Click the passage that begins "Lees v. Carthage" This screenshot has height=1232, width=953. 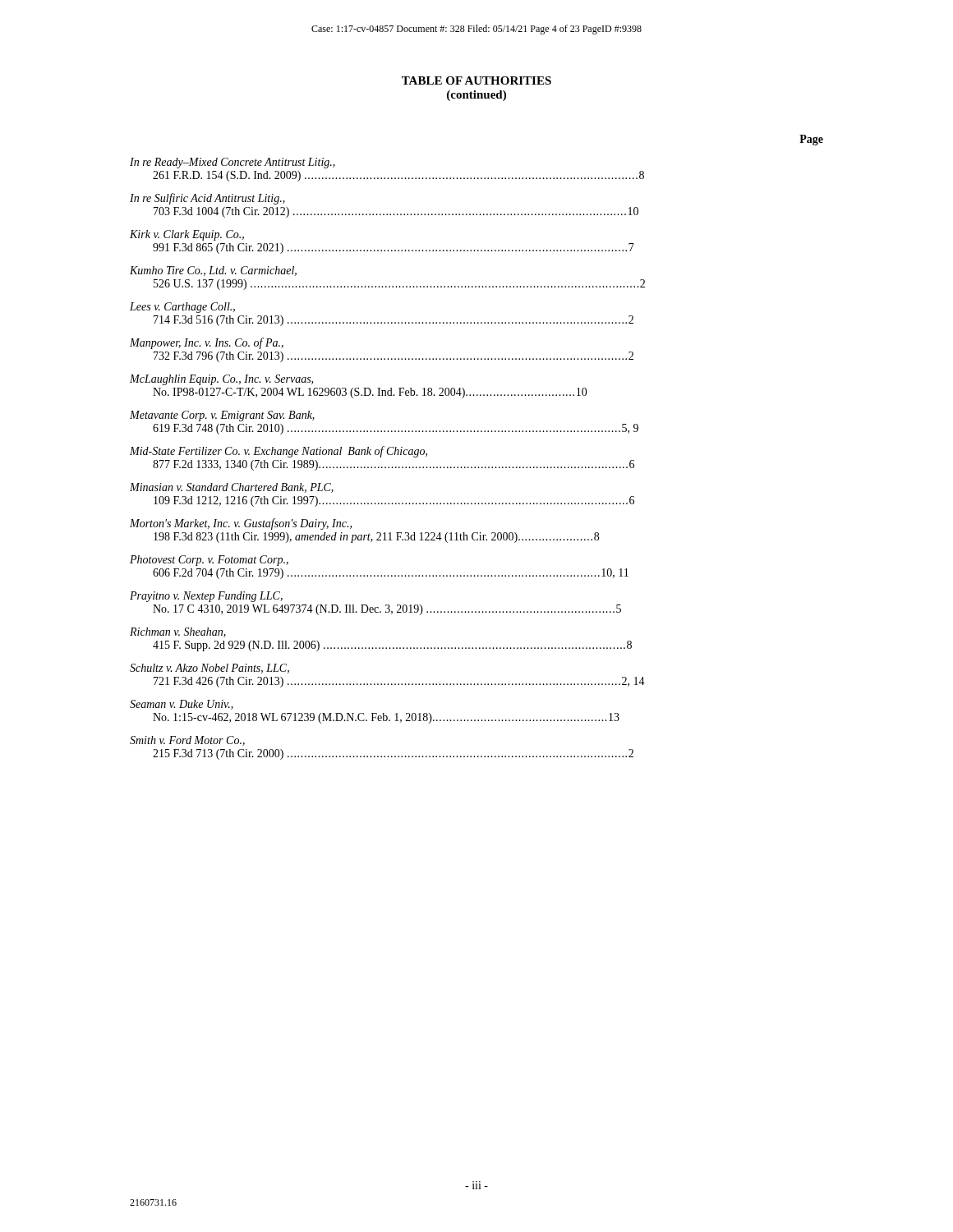coord(476,314)
